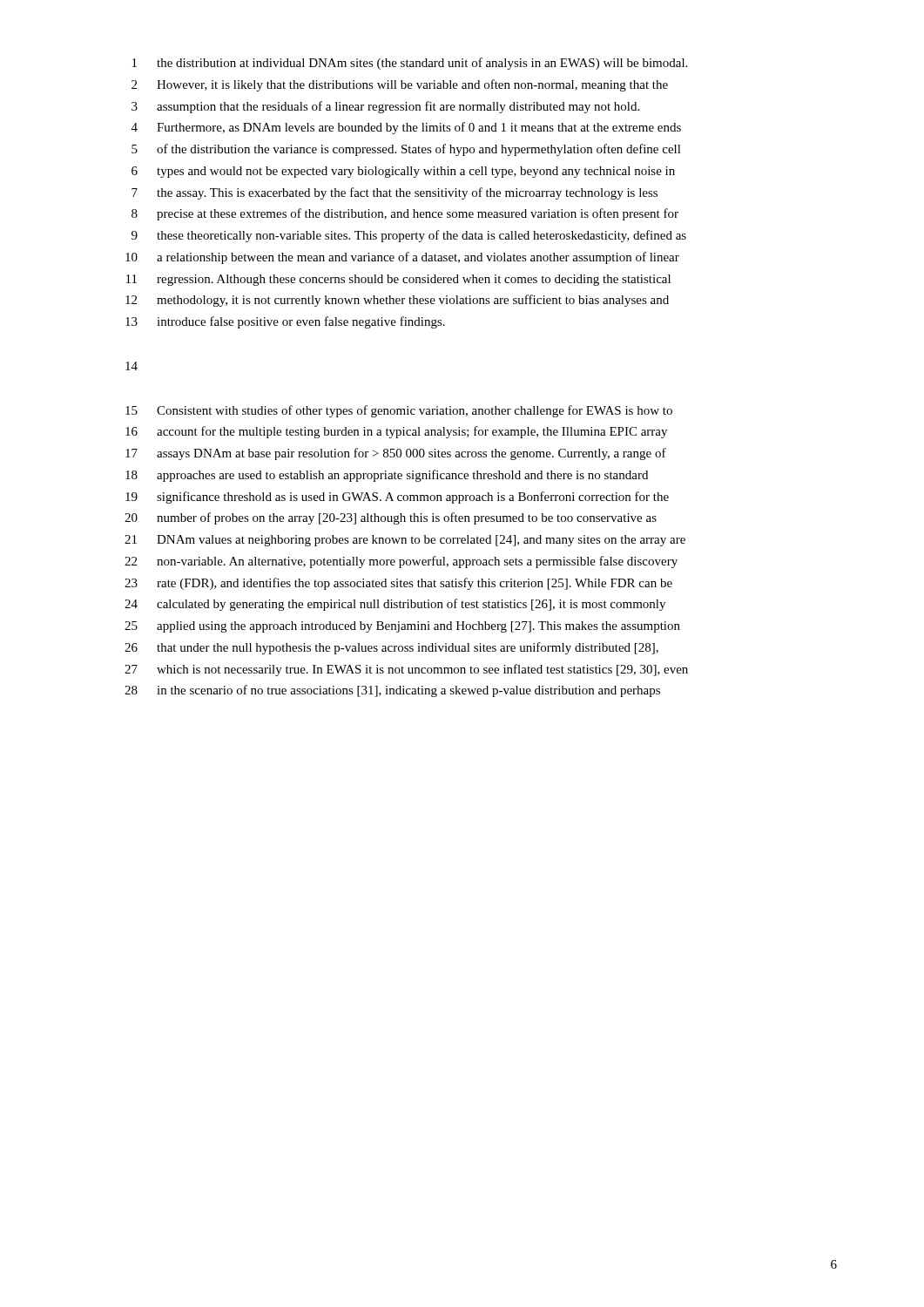
Task: Find the element starting "20 number of"
Action: click(x=471, y=518)
